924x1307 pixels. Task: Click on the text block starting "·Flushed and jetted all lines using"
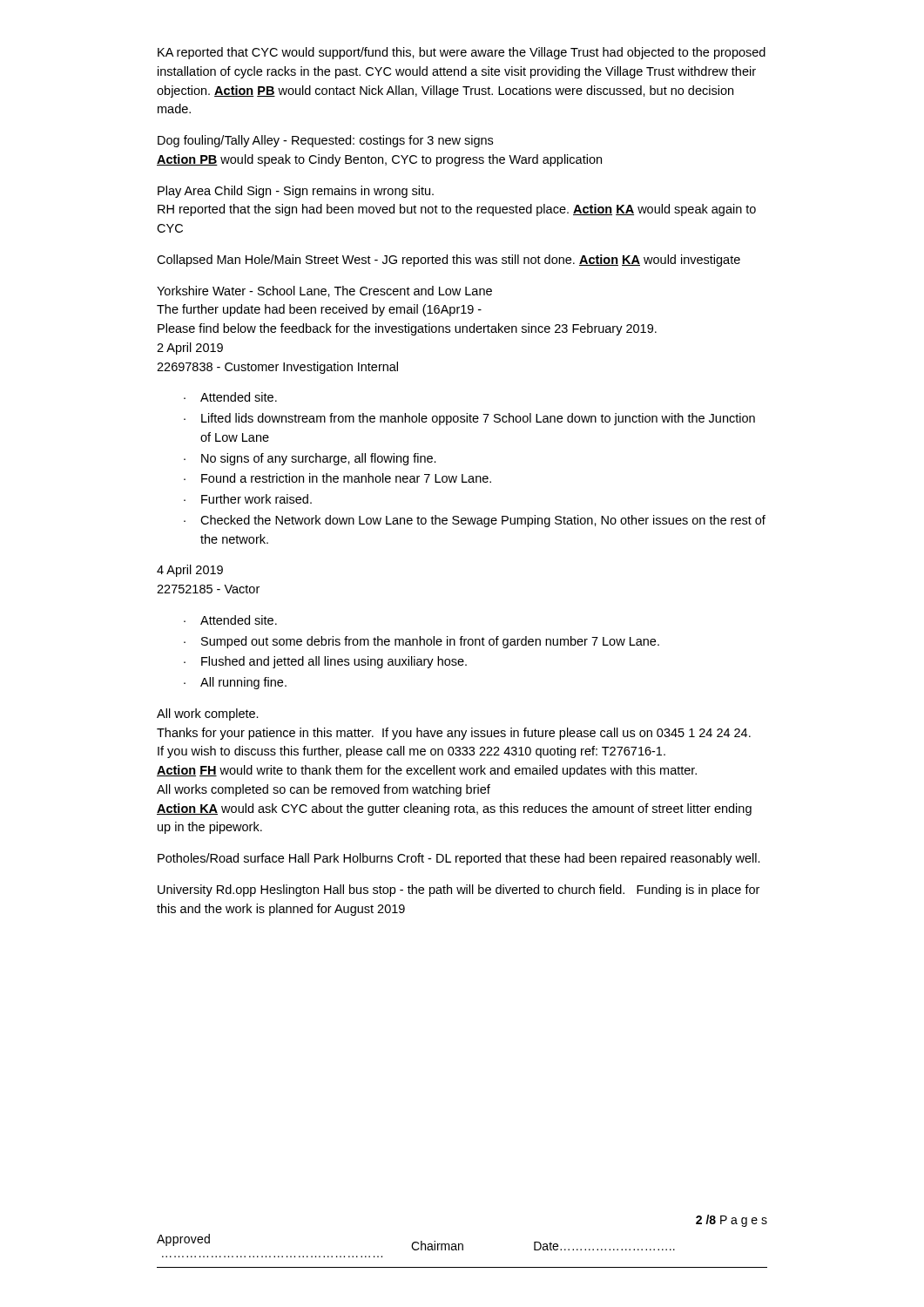tap(475, 662)
